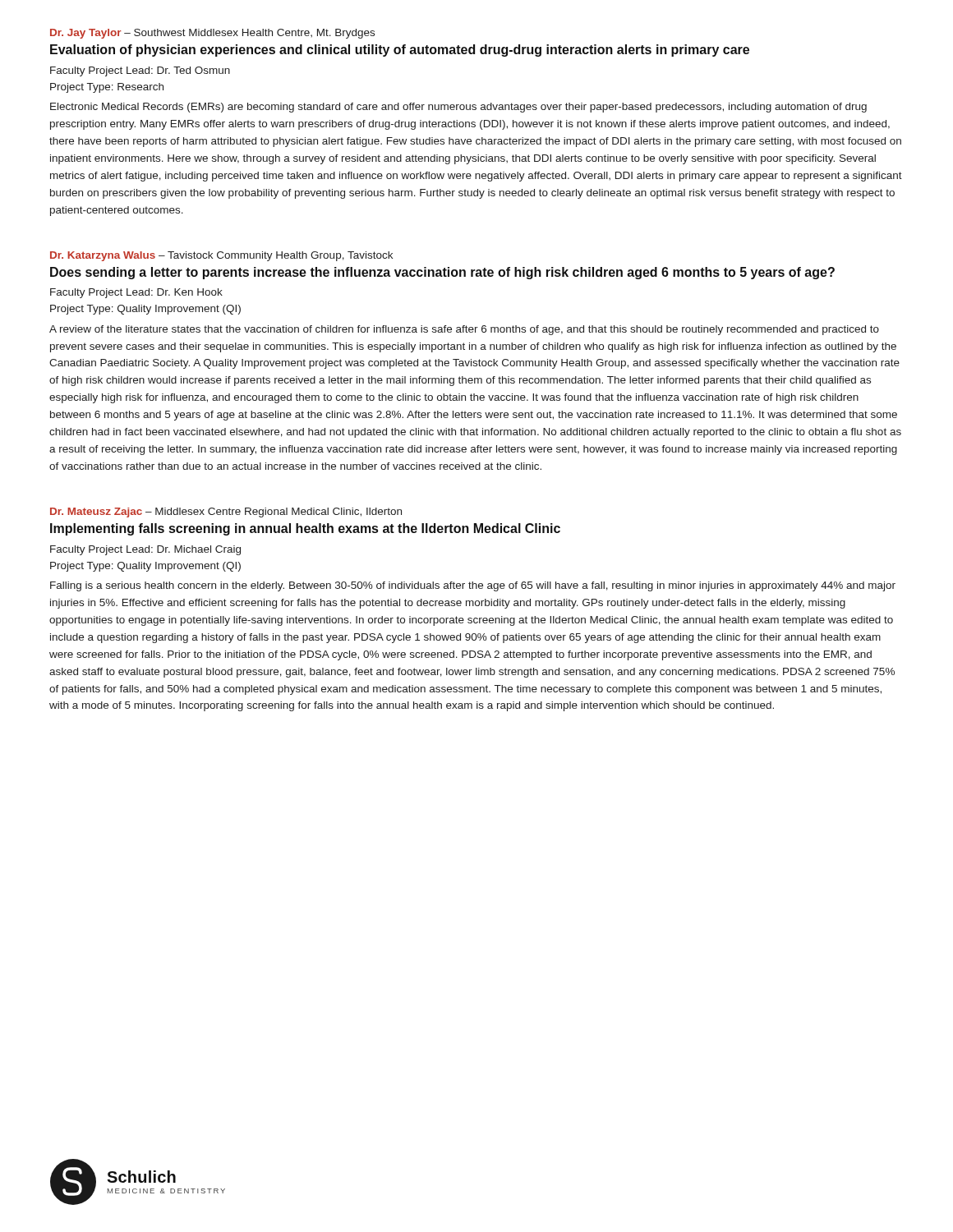Find the title that reads "Does sending a letter to"
Image resolution: width=953 pixels, height=1232 pixels.
442,272
